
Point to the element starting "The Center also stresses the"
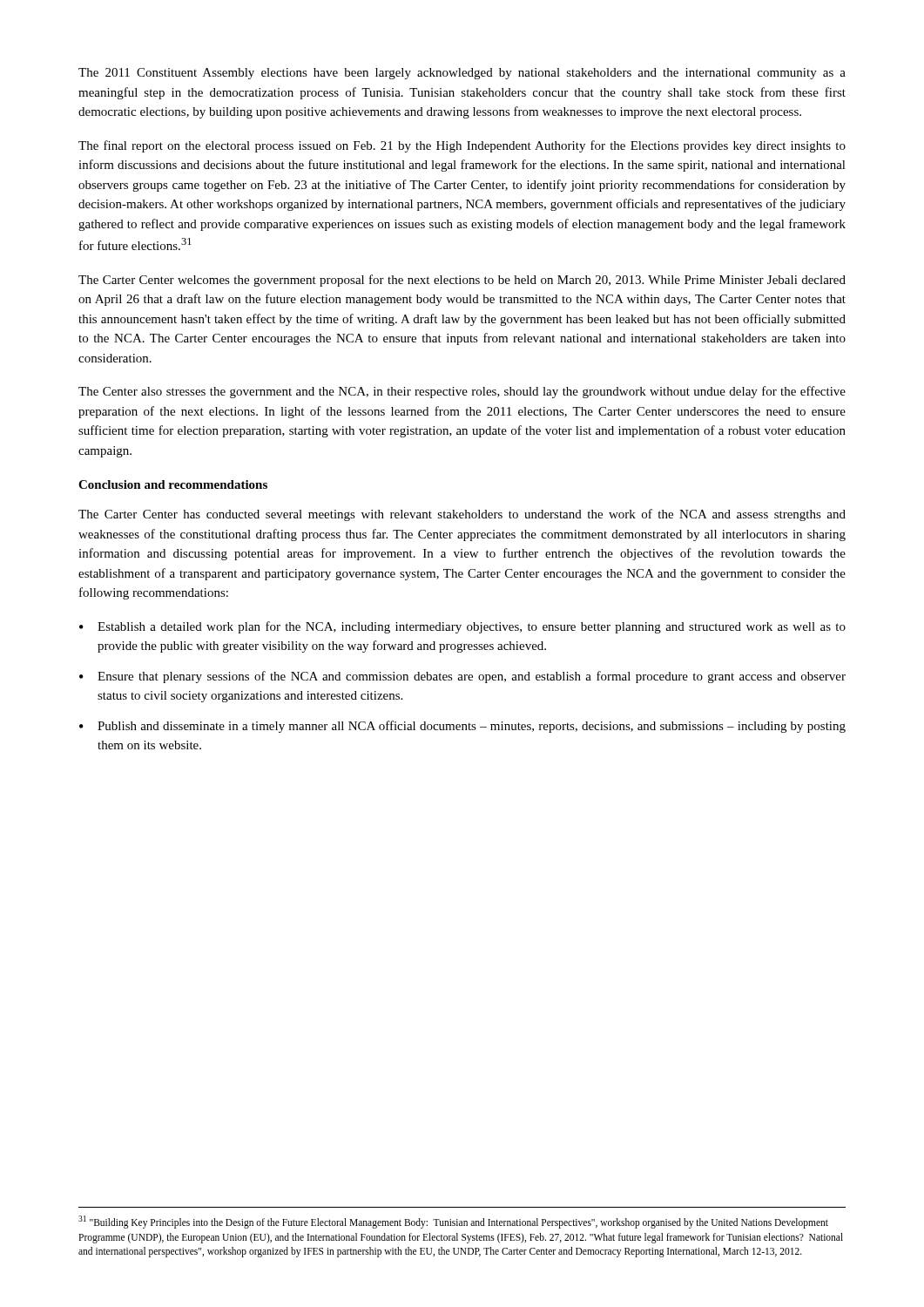tap(462, 421)
